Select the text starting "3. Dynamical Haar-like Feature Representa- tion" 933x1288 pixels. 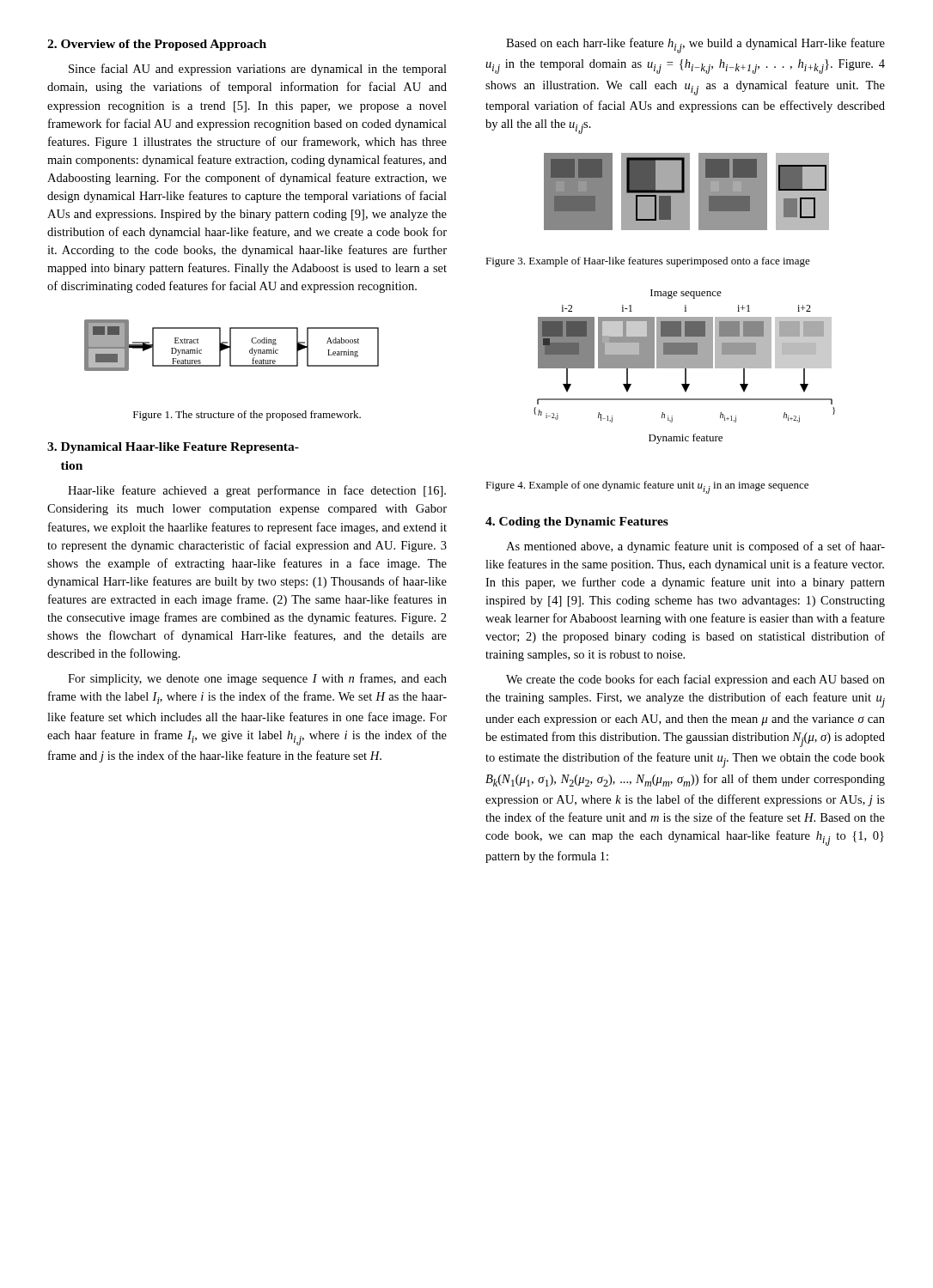click(173, 455)
